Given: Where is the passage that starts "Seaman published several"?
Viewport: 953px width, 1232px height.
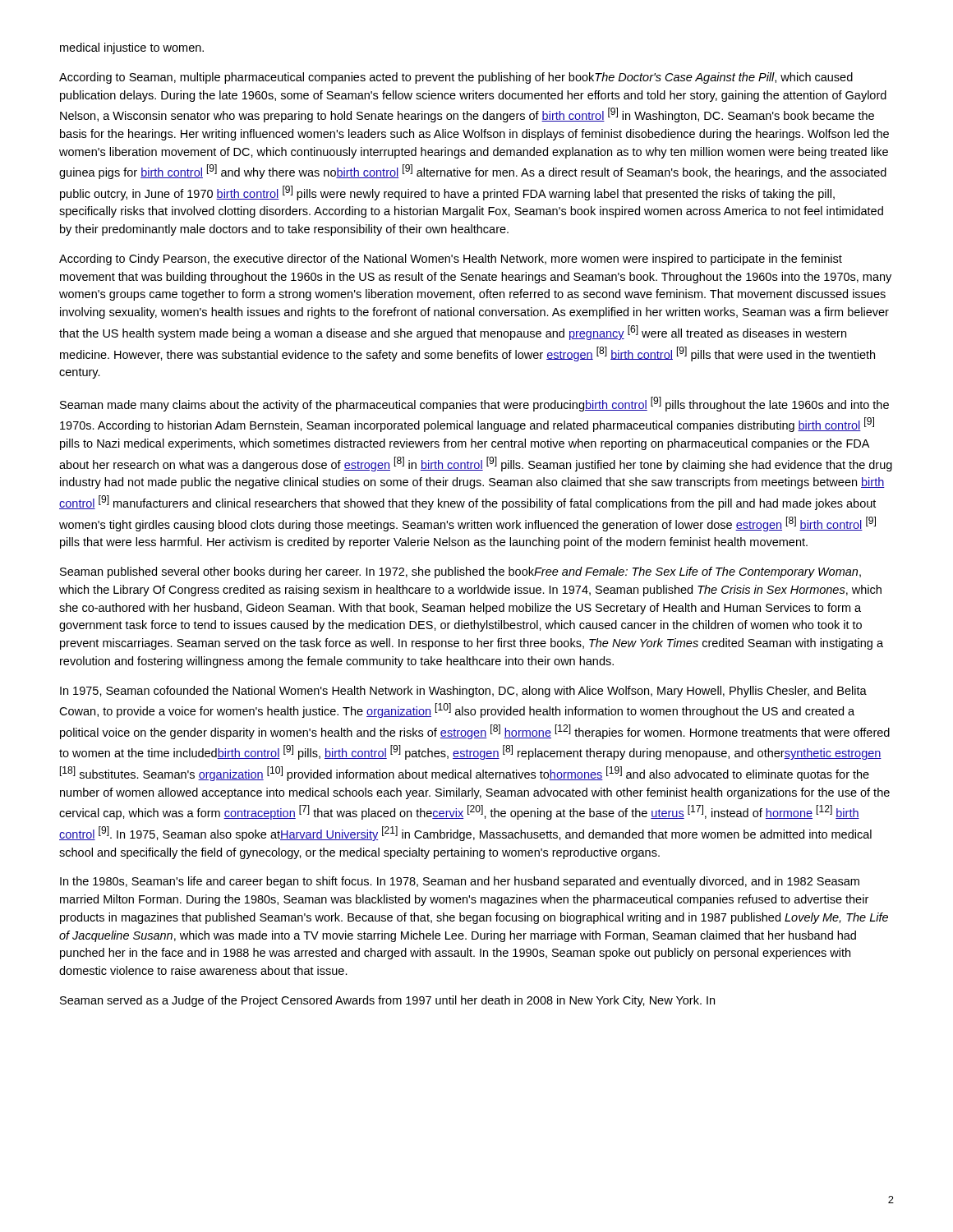Looking at the screenshot, I should 476,617.
